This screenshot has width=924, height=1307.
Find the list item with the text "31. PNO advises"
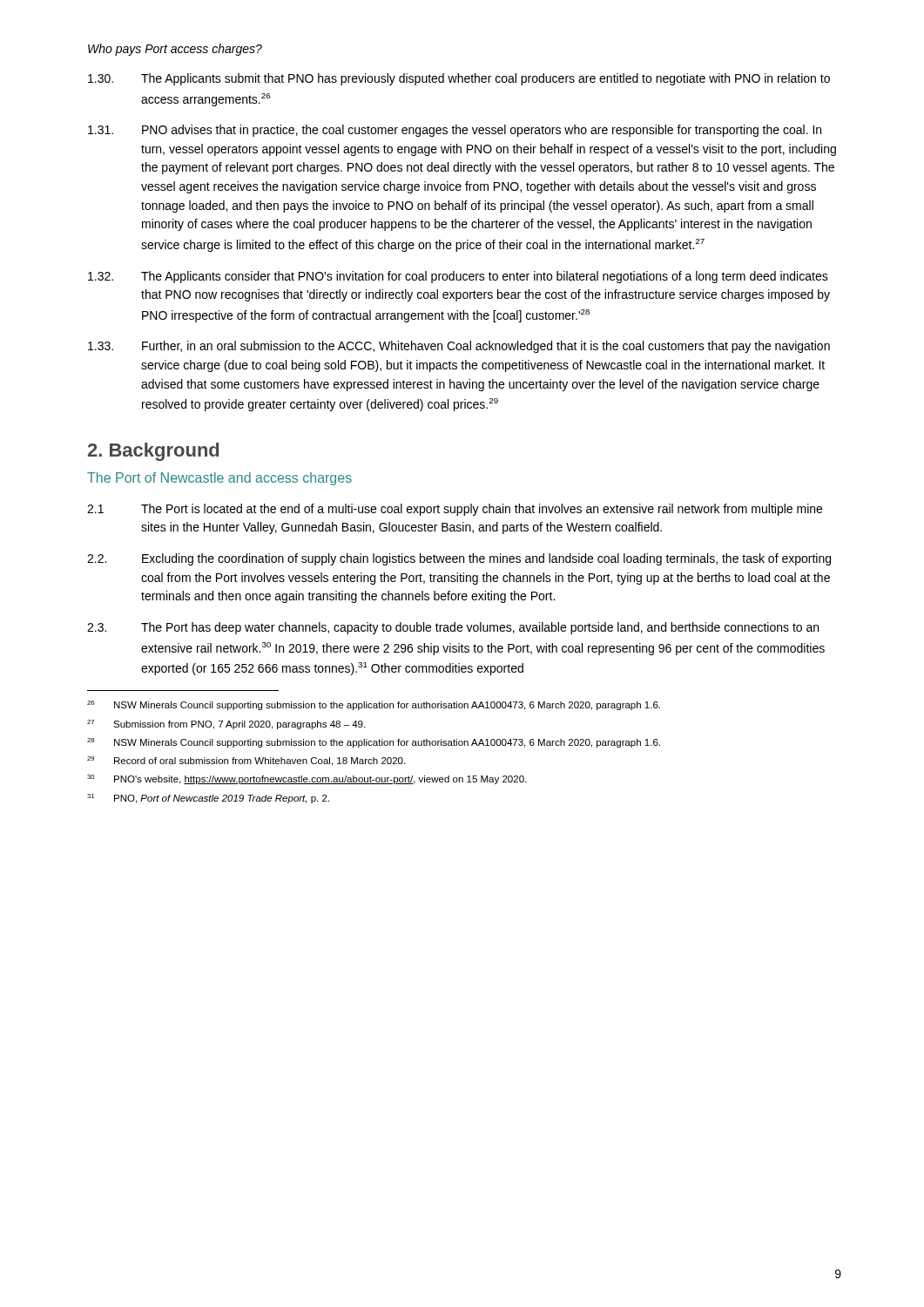(x=464, y=188)
